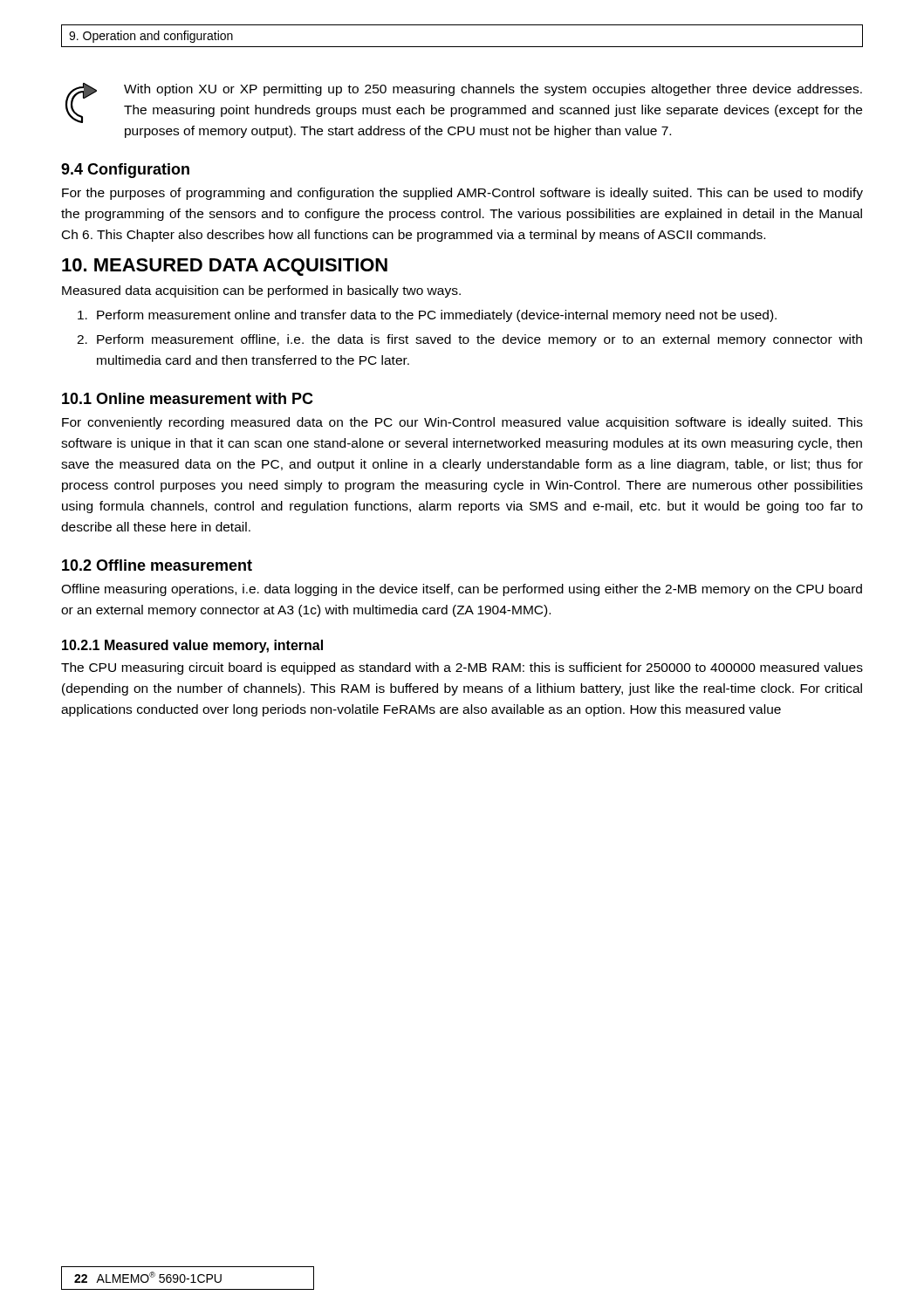
Task: Navigate to the element starting "With option XU or"
Action: pos(462,110)
